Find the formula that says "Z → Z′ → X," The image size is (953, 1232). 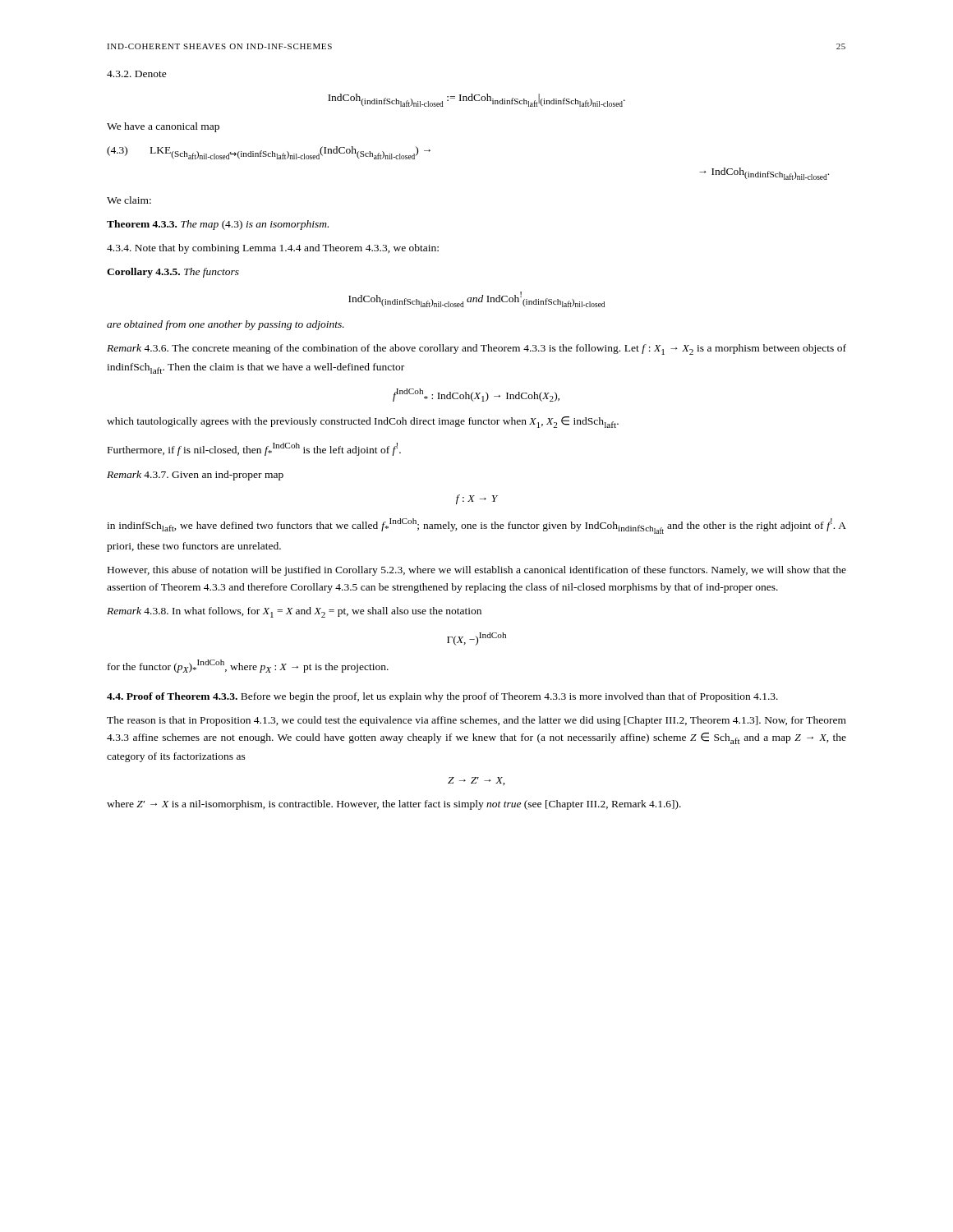click(x=476, y=780)
